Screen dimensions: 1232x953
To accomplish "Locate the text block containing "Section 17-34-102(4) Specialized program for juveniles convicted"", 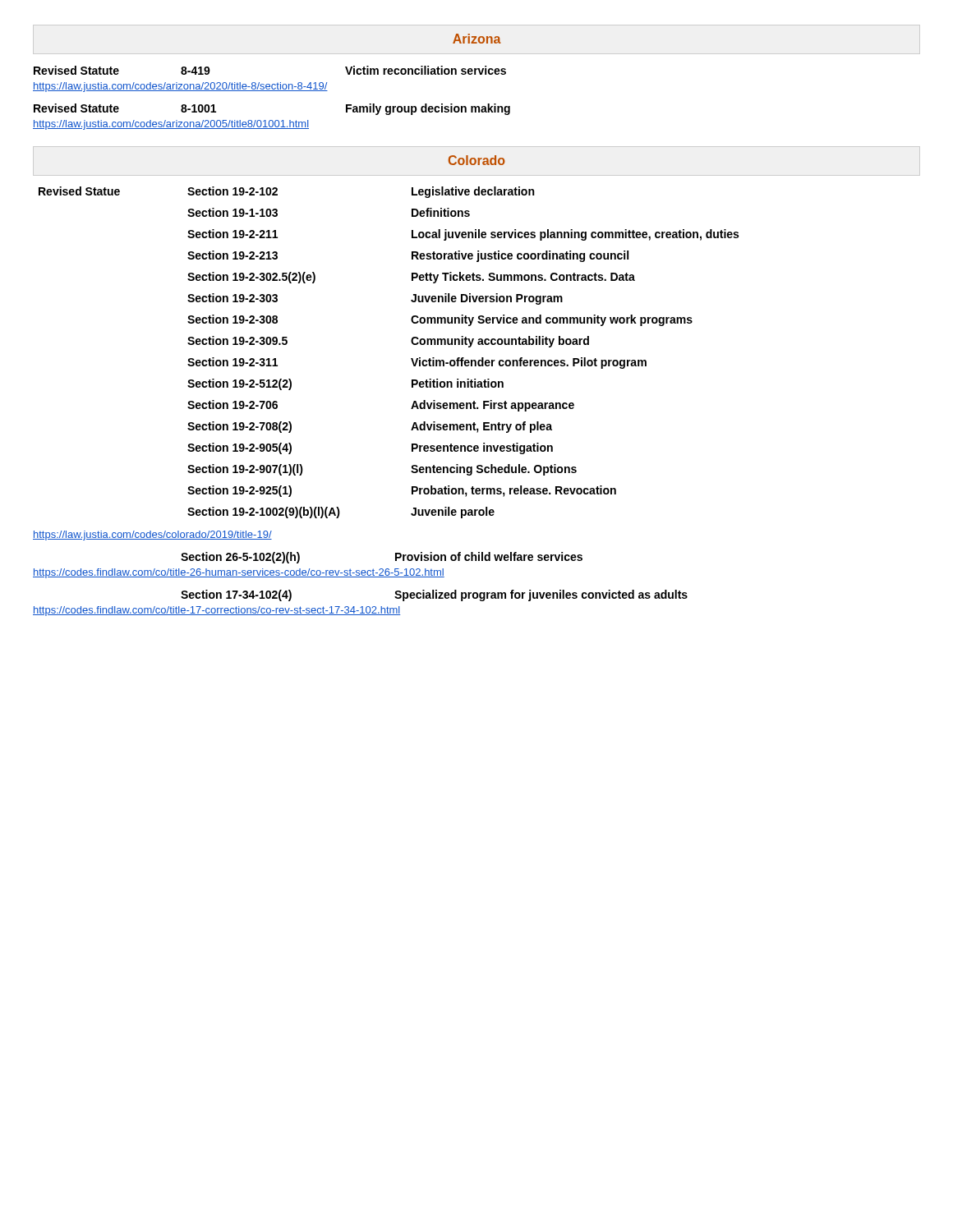I will [434, 595].
